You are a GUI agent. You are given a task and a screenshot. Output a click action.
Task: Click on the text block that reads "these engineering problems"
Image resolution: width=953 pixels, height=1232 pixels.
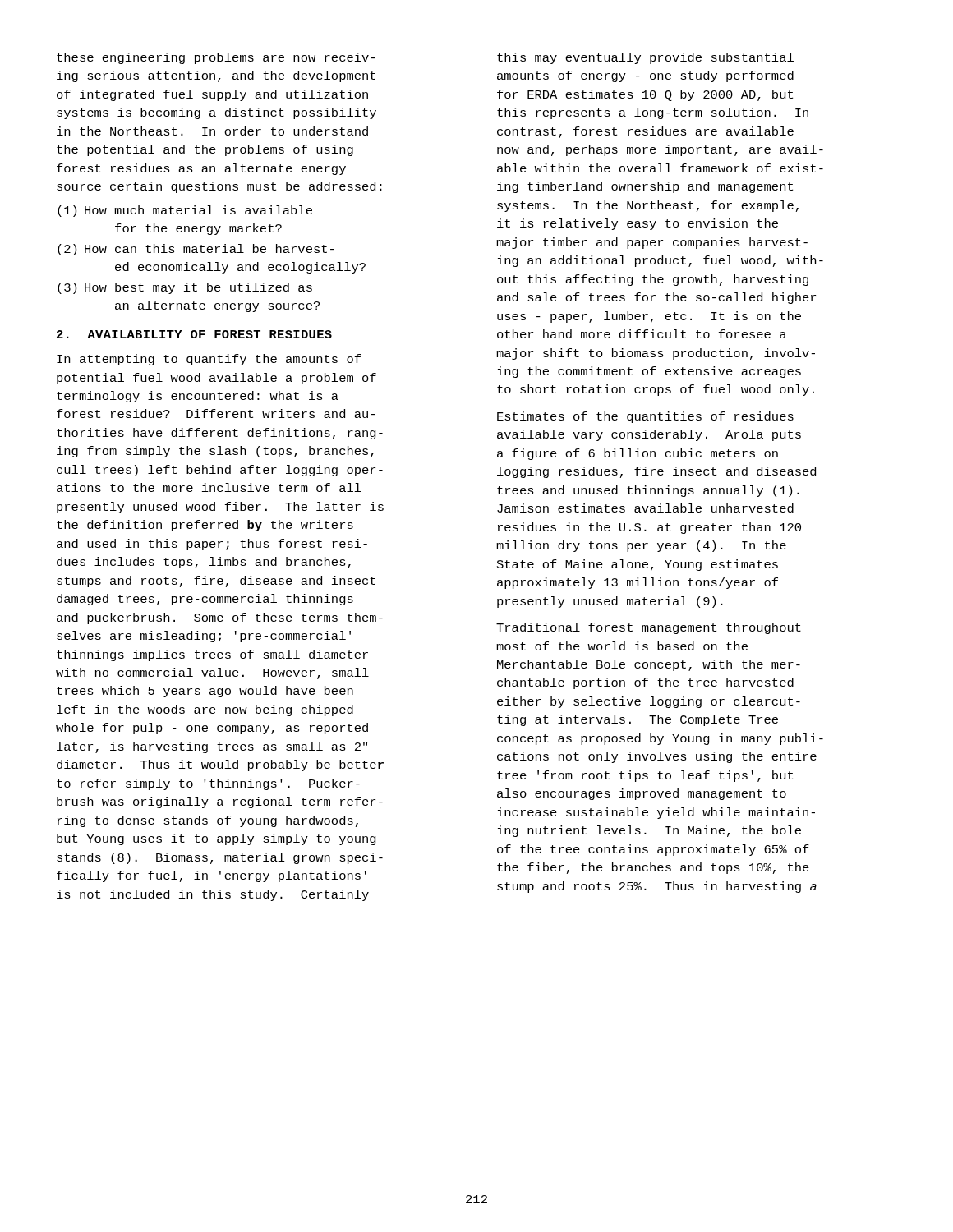tap(253, 123)
